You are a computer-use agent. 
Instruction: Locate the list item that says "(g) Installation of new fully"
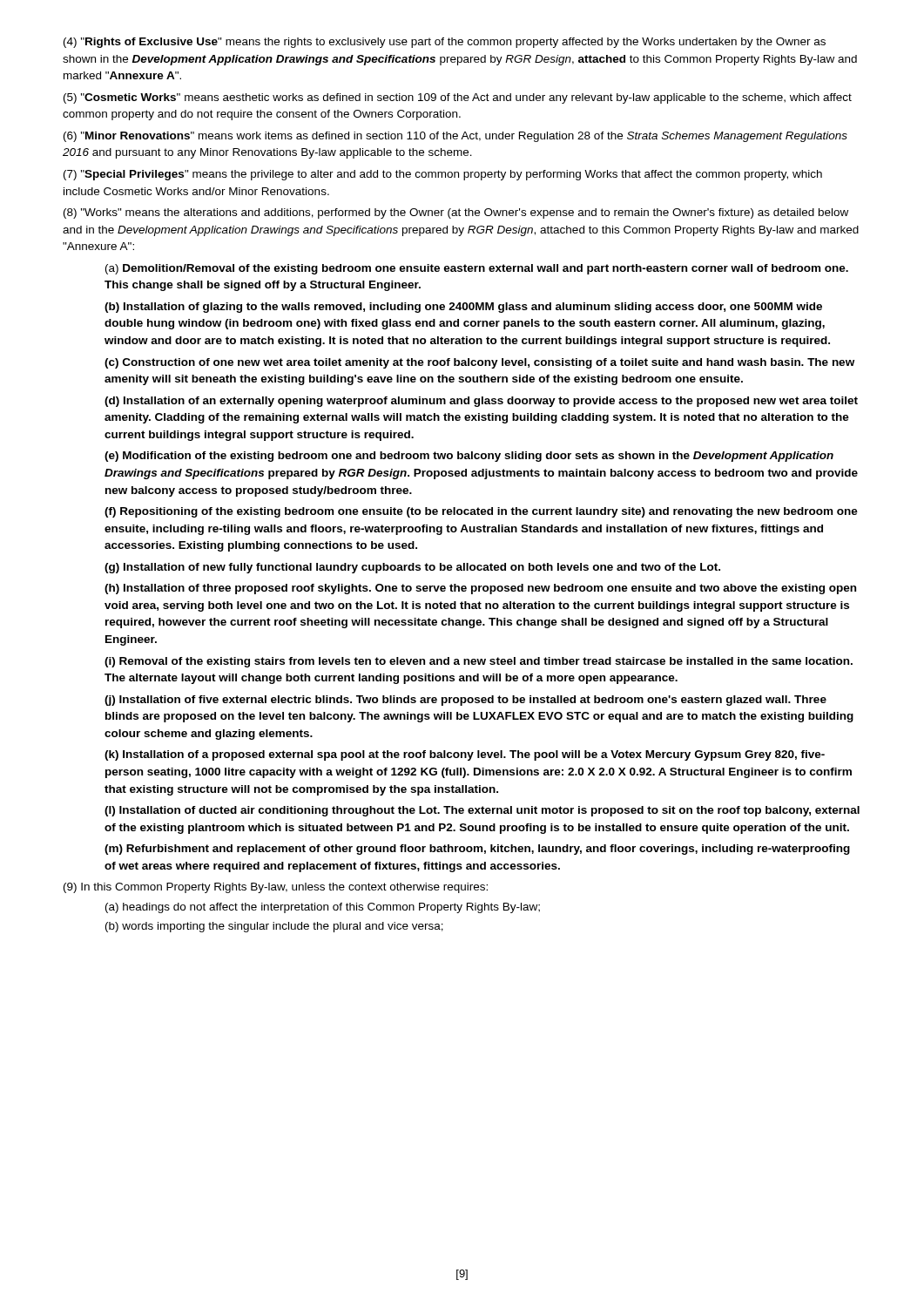click(413, 567)
